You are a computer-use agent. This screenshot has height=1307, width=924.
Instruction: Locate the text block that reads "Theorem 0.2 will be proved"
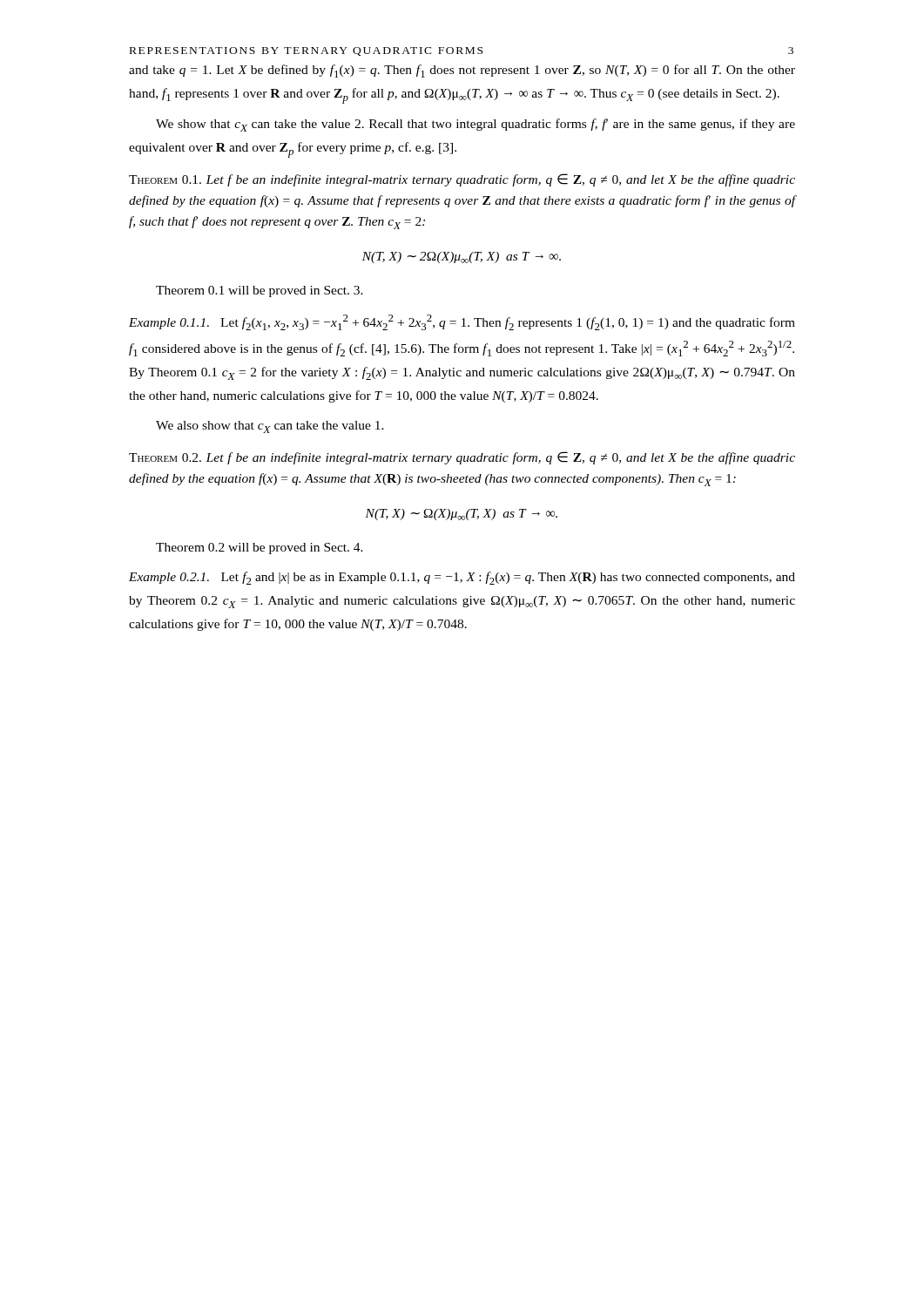(x=260, y=549)
